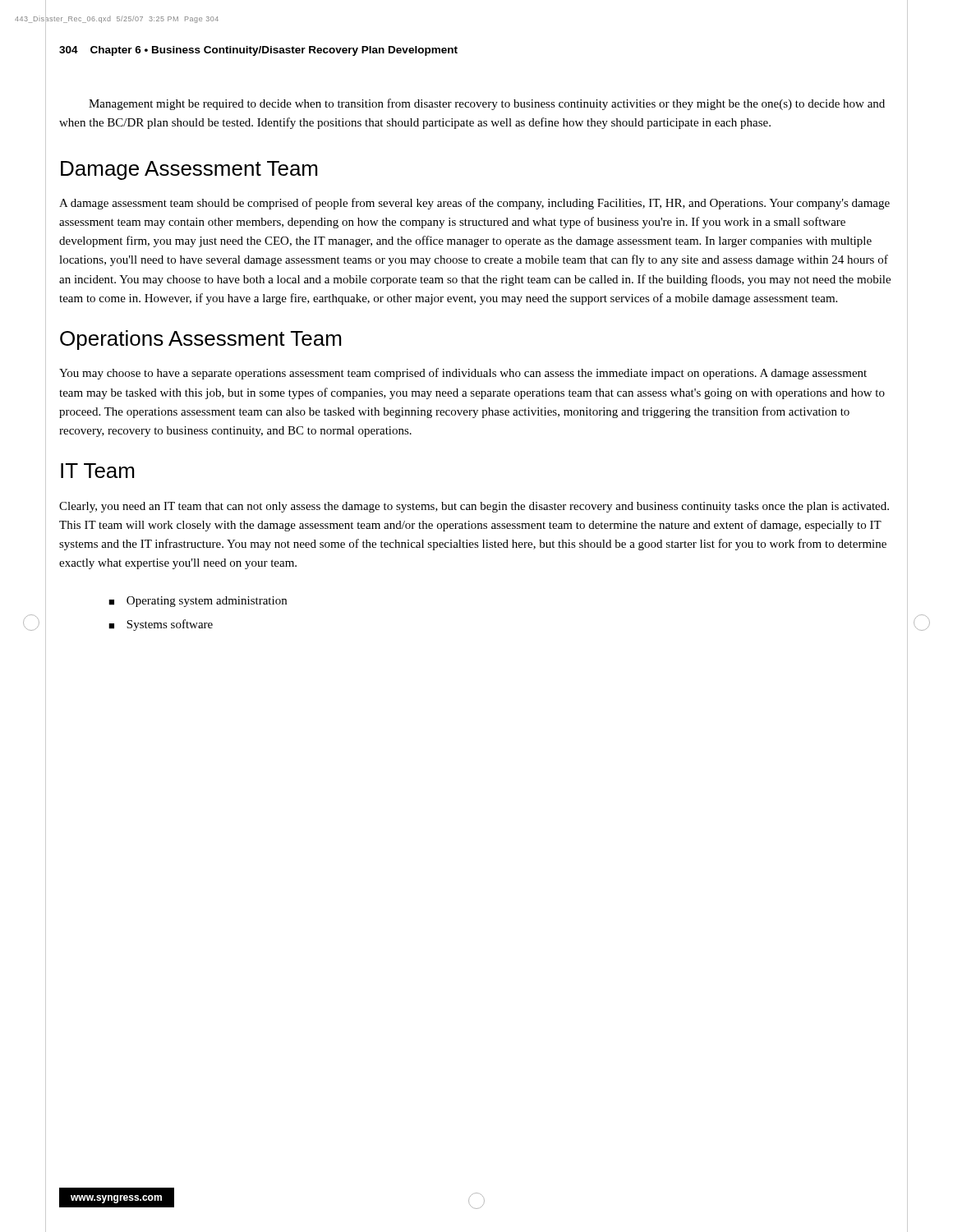Image resolution: width=953 pixels, height=1232 pixels.
Task: Select the section header containing "IT Team"
Action: [97, 471]
